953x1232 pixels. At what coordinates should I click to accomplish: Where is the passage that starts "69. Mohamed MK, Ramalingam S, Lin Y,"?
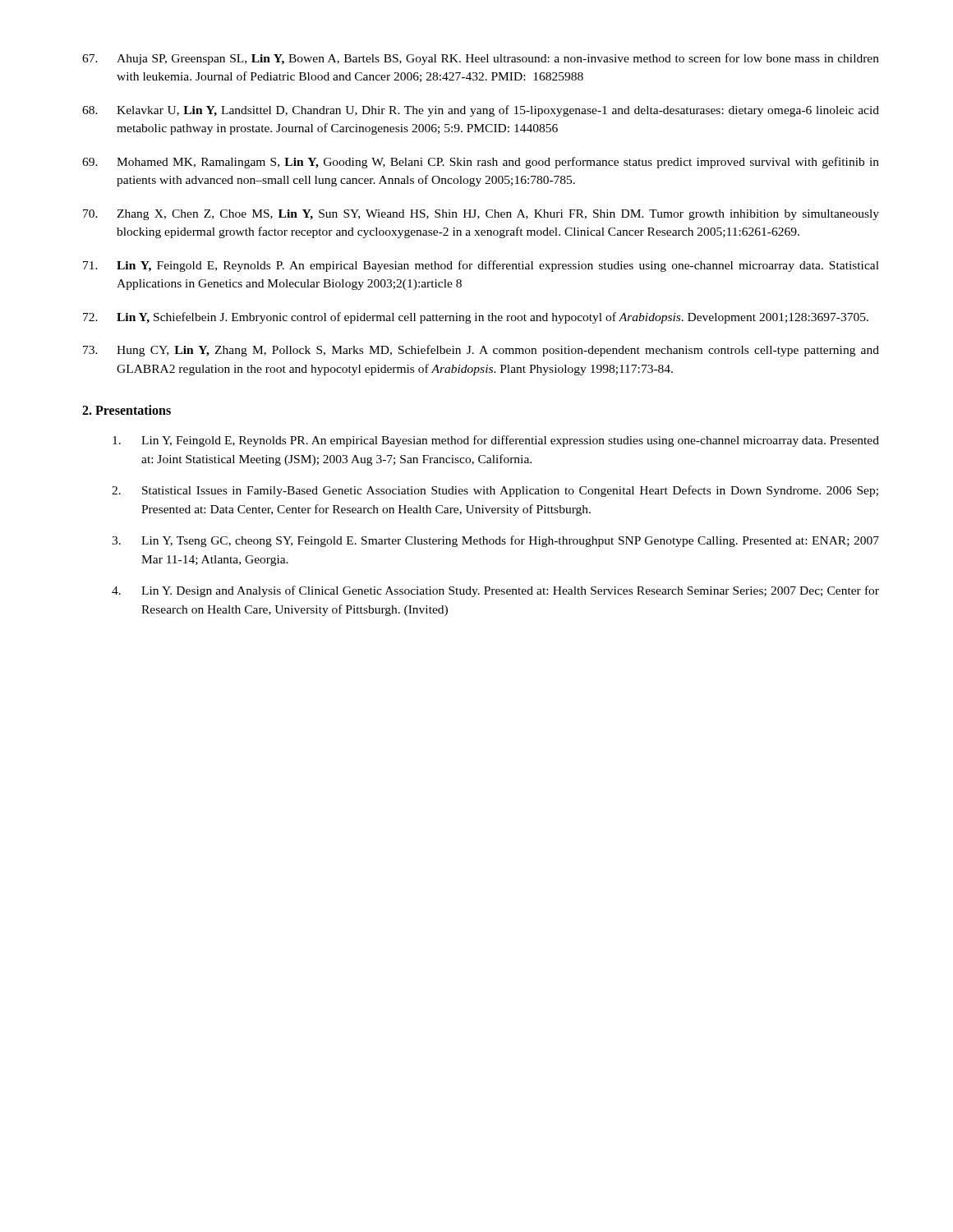point(481,171)
